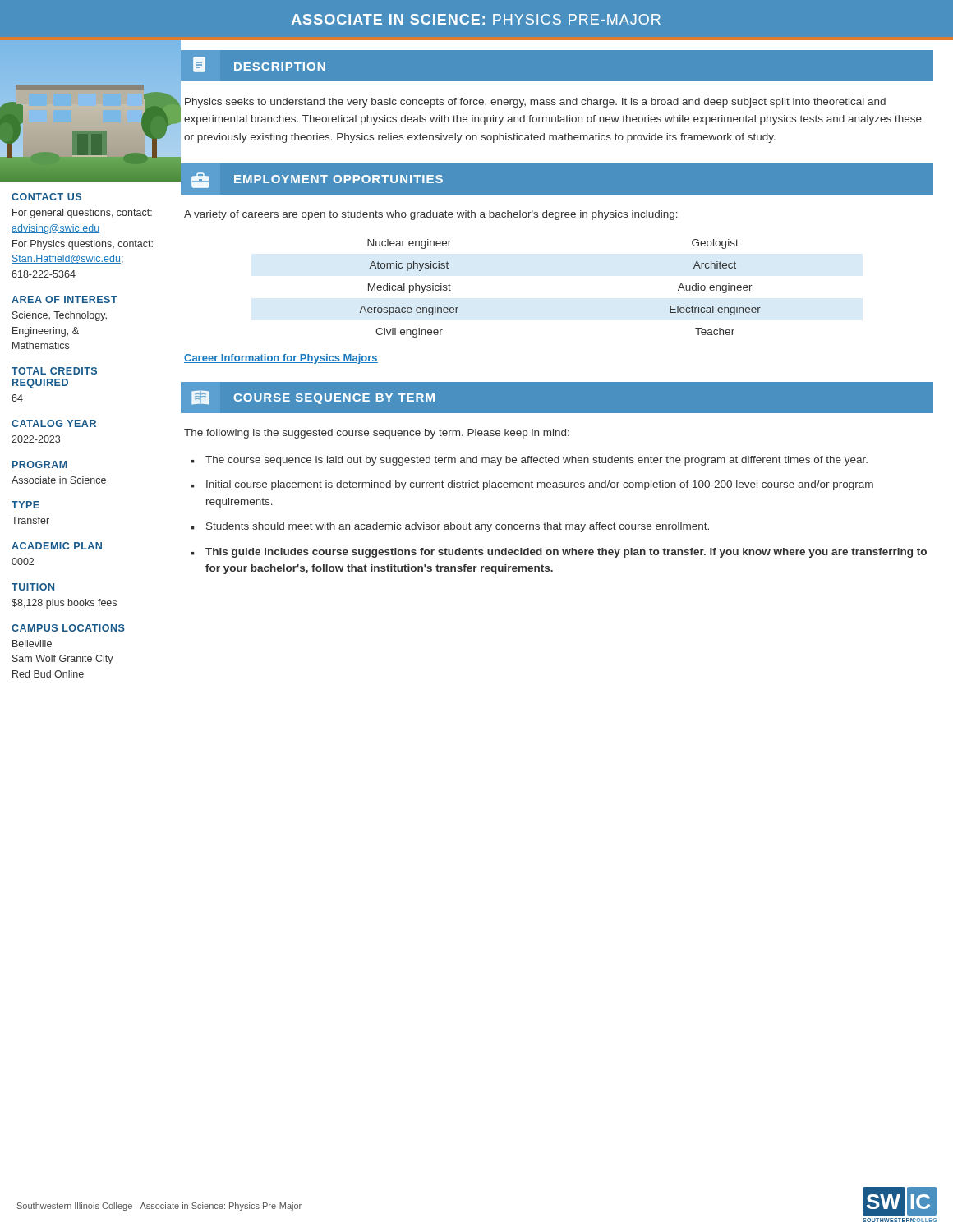Find the text containing "Career Information for Physics Majors"
This screenshot has width=953, height=1232.
tap(281, 358)
